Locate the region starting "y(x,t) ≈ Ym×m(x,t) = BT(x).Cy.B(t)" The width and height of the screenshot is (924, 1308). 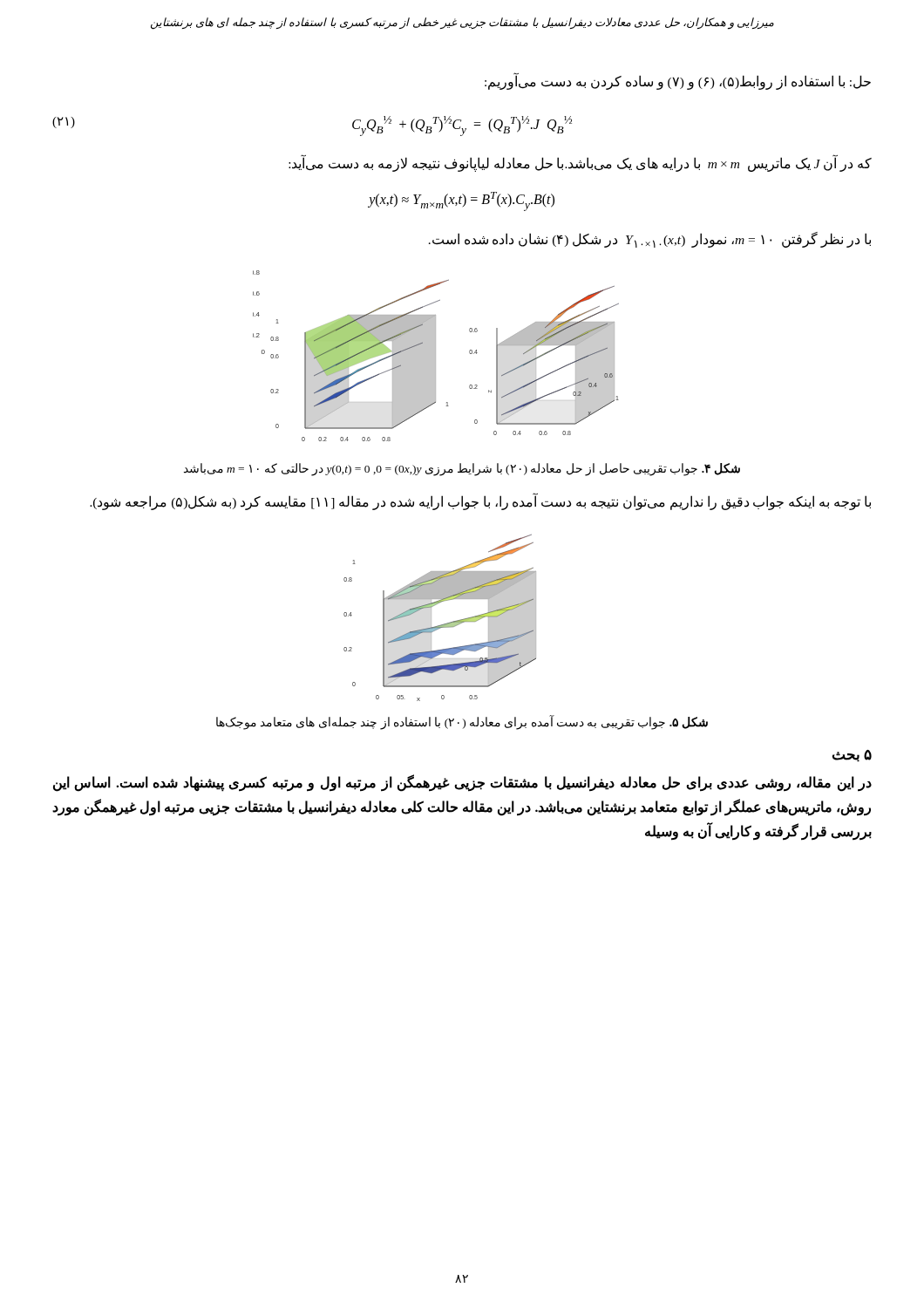[x=462, y=200]
